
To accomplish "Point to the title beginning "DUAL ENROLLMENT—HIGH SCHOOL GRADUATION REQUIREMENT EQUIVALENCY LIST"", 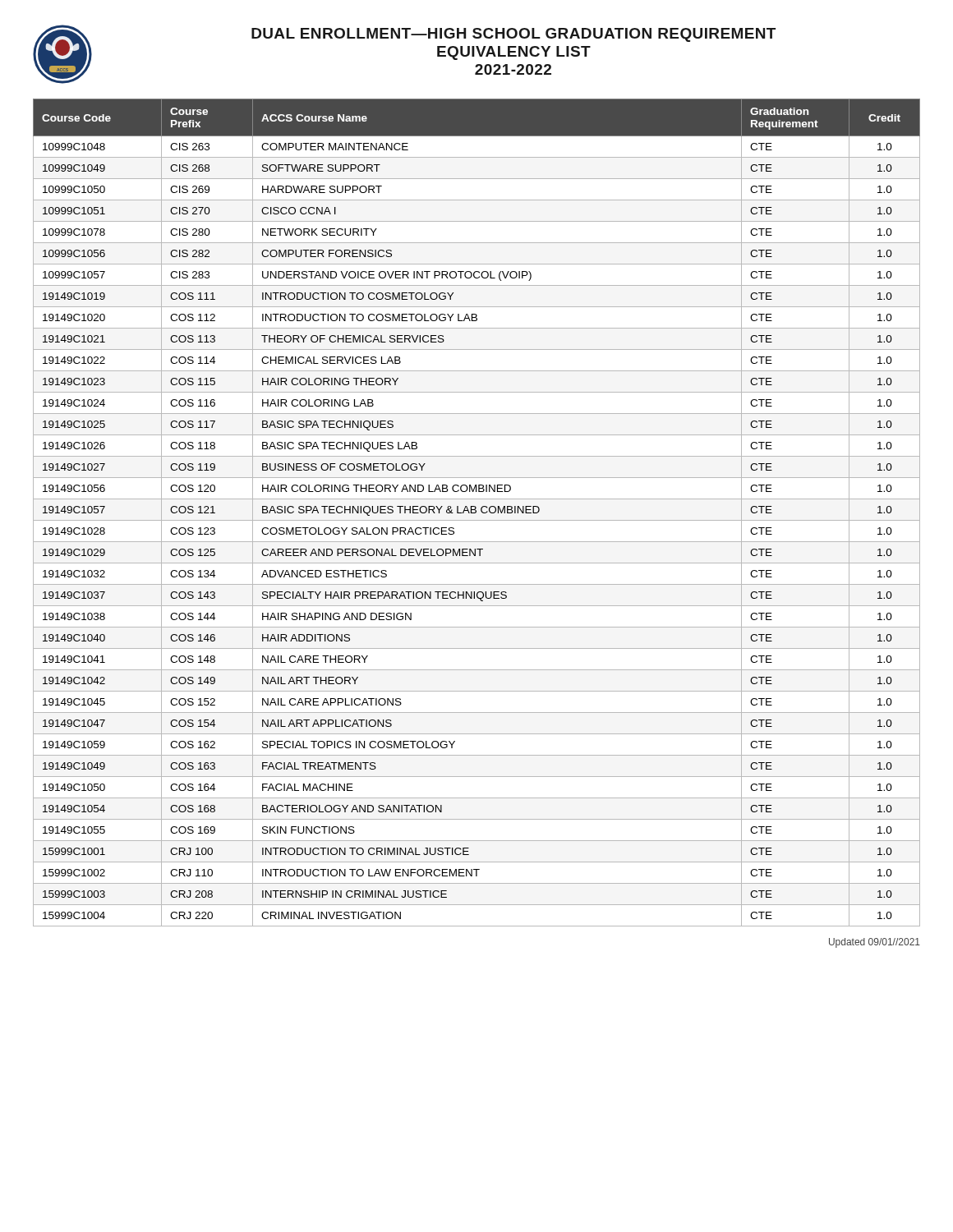I will [x=513, y=52].
